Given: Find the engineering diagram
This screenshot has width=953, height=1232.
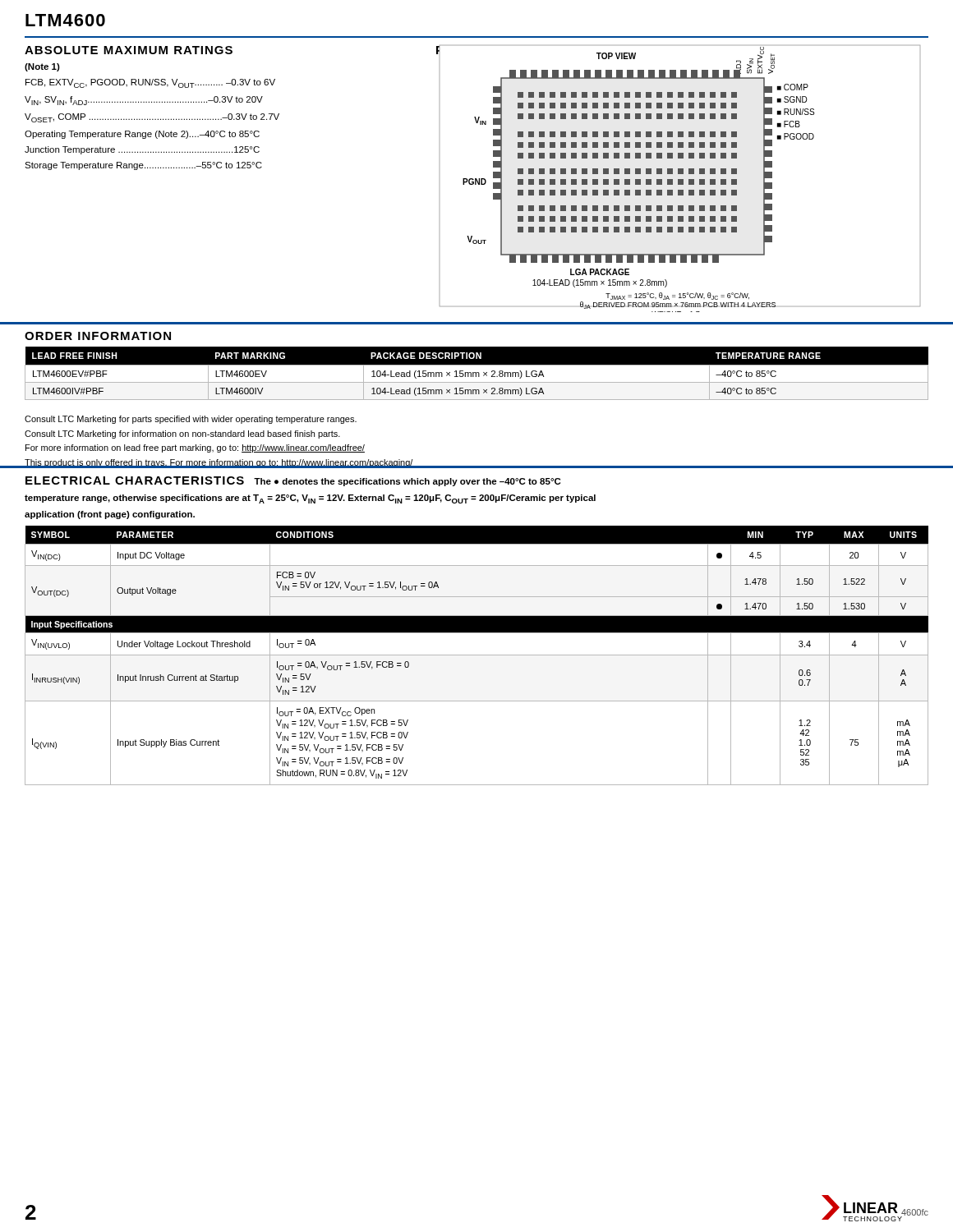Looking at the screenshot, I should coord(682,177).
